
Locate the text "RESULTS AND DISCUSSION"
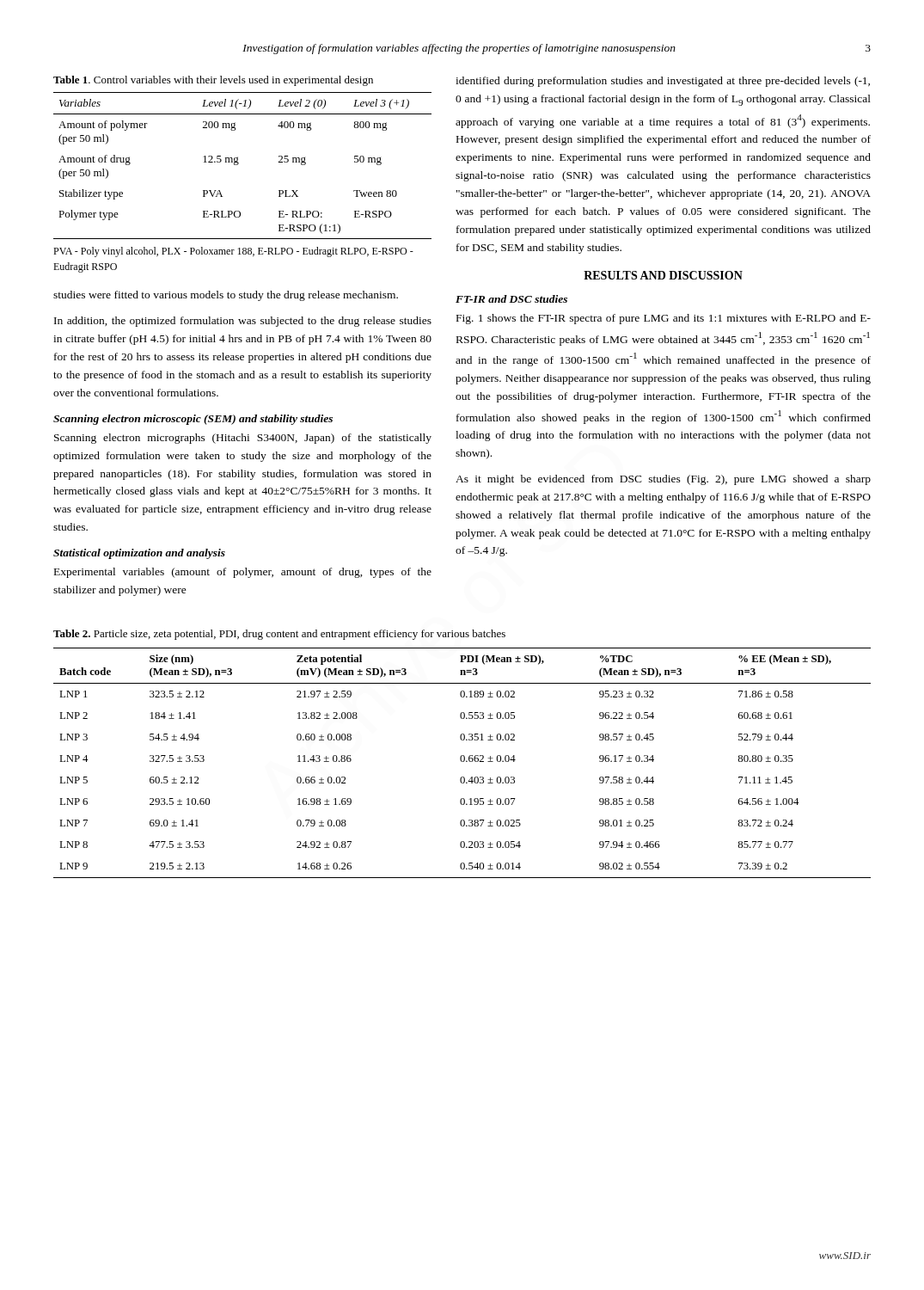(663, 276)
